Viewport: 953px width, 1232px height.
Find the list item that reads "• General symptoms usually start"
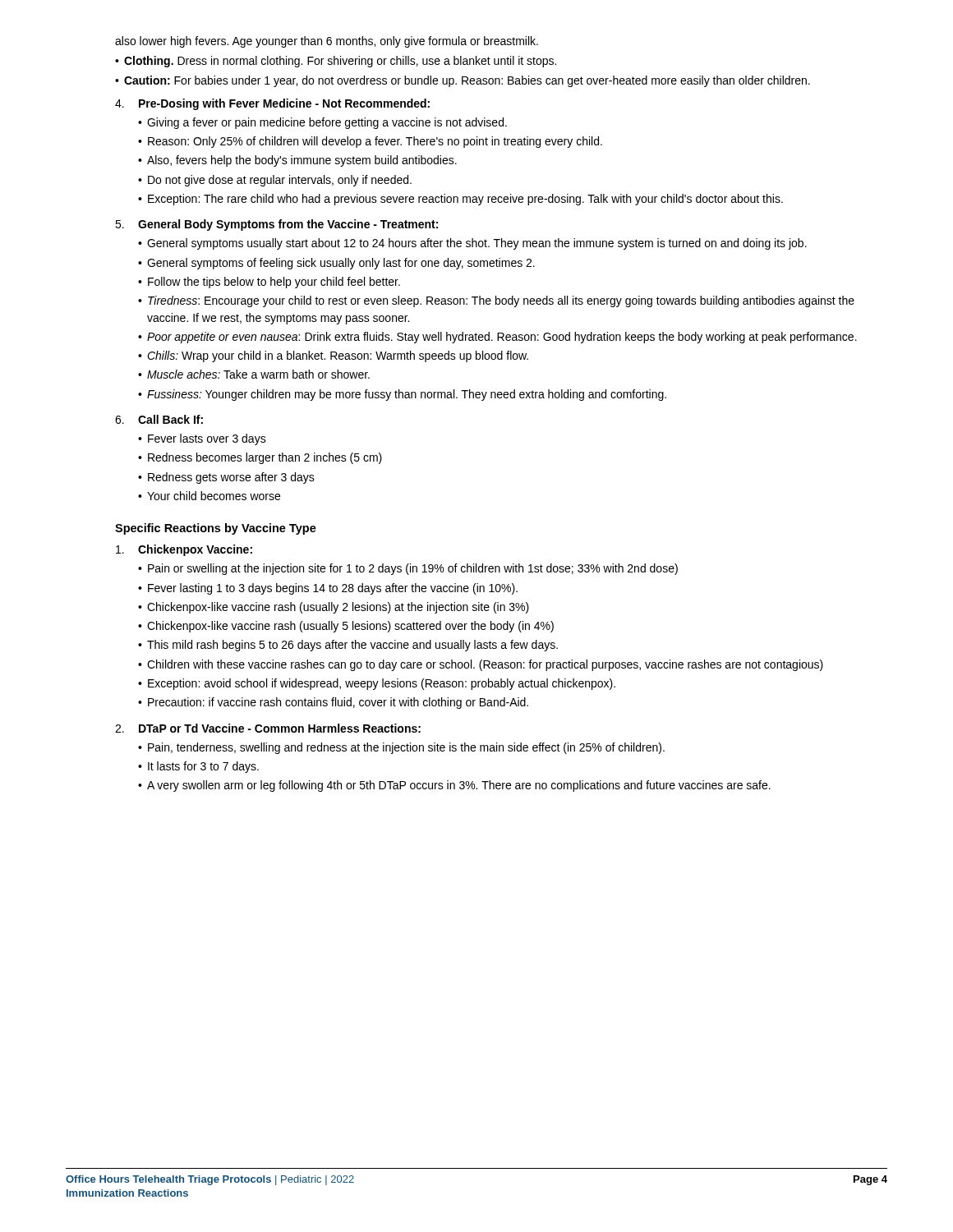473,244
